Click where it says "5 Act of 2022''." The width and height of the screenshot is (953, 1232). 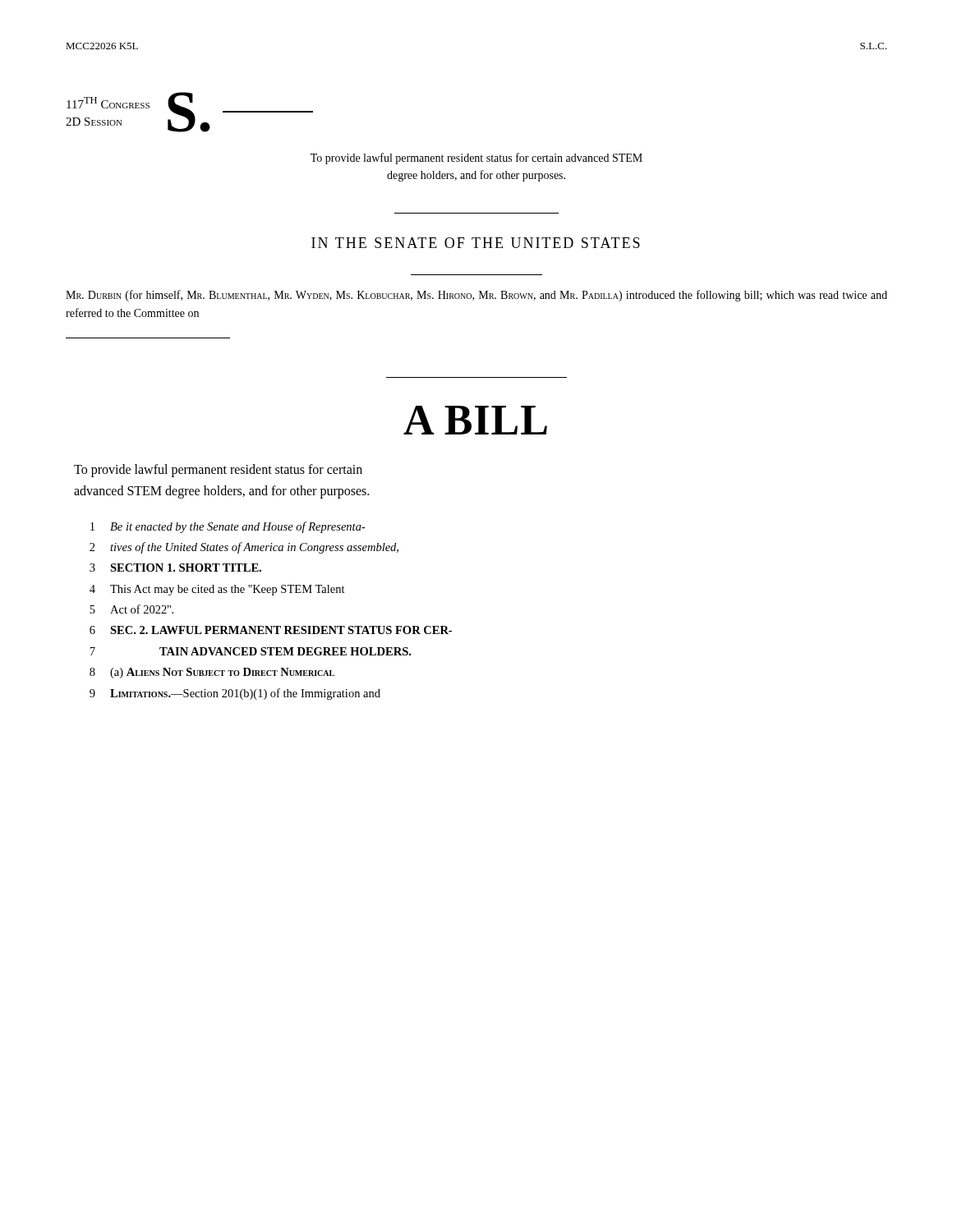tap(131, 609)
